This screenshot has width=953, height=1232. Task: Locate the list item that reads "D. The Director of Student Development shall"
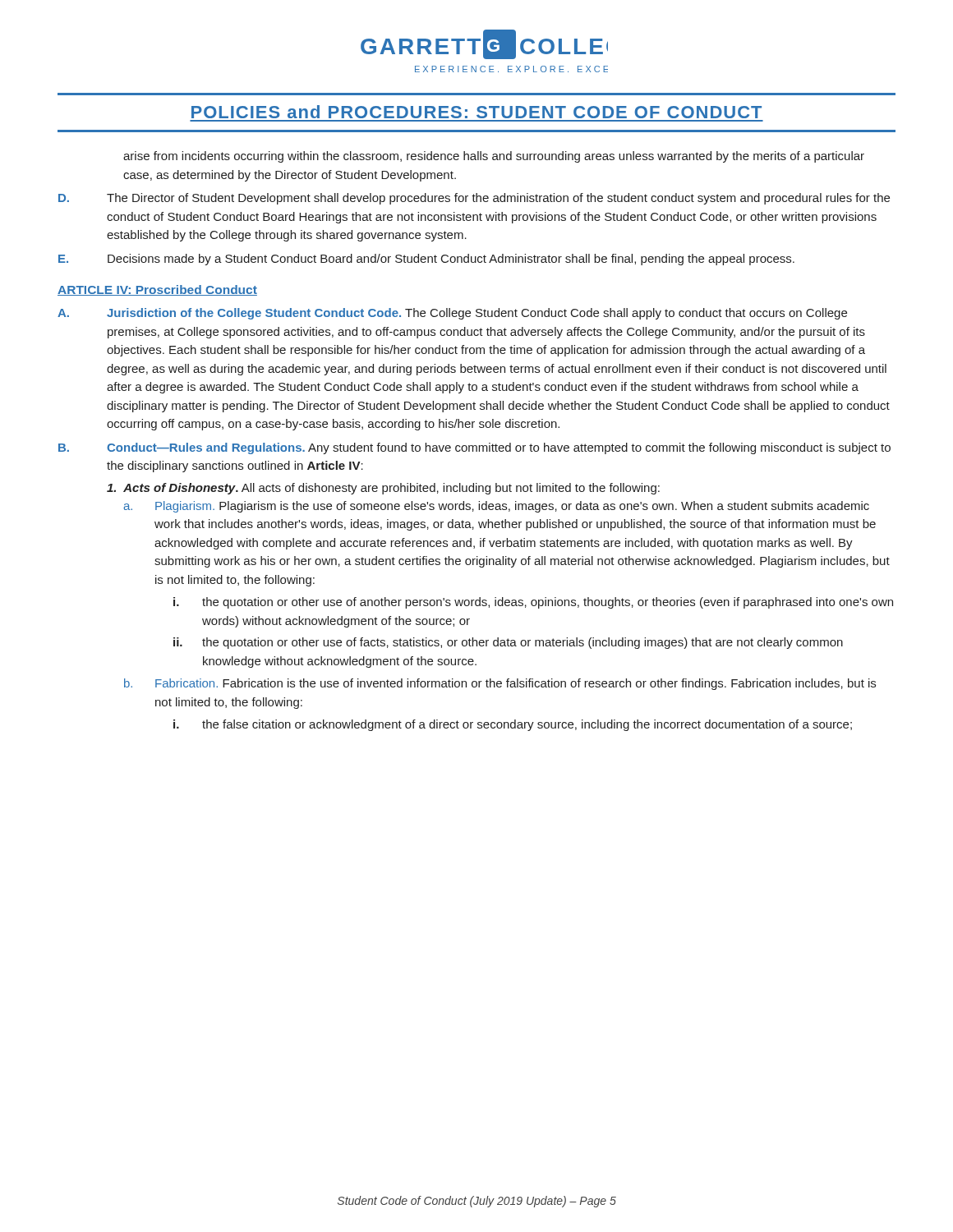click(476, 217)
